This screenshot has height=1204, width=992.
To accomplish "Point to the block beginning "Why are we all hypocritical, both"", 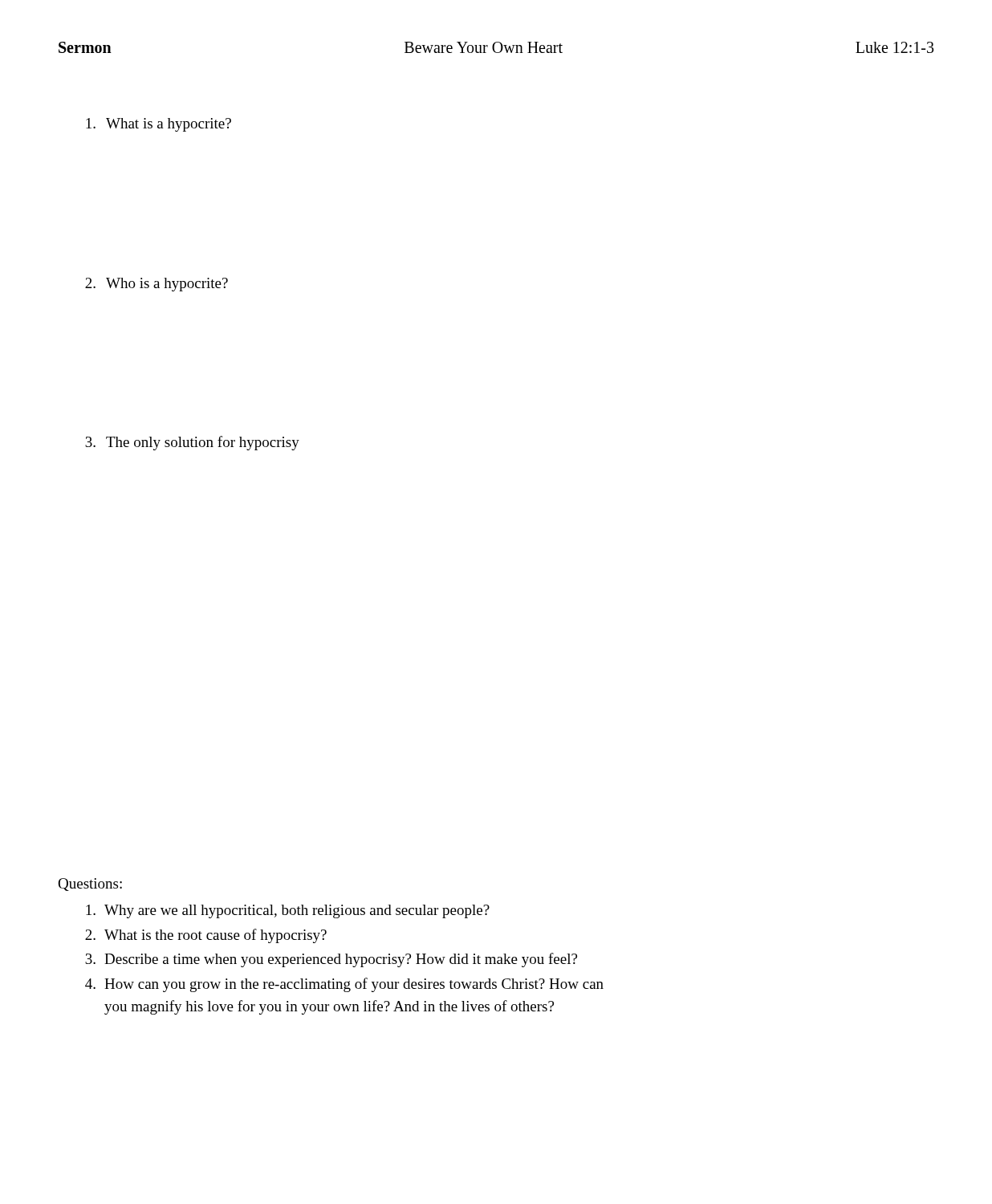I will (x=496, y=910).
